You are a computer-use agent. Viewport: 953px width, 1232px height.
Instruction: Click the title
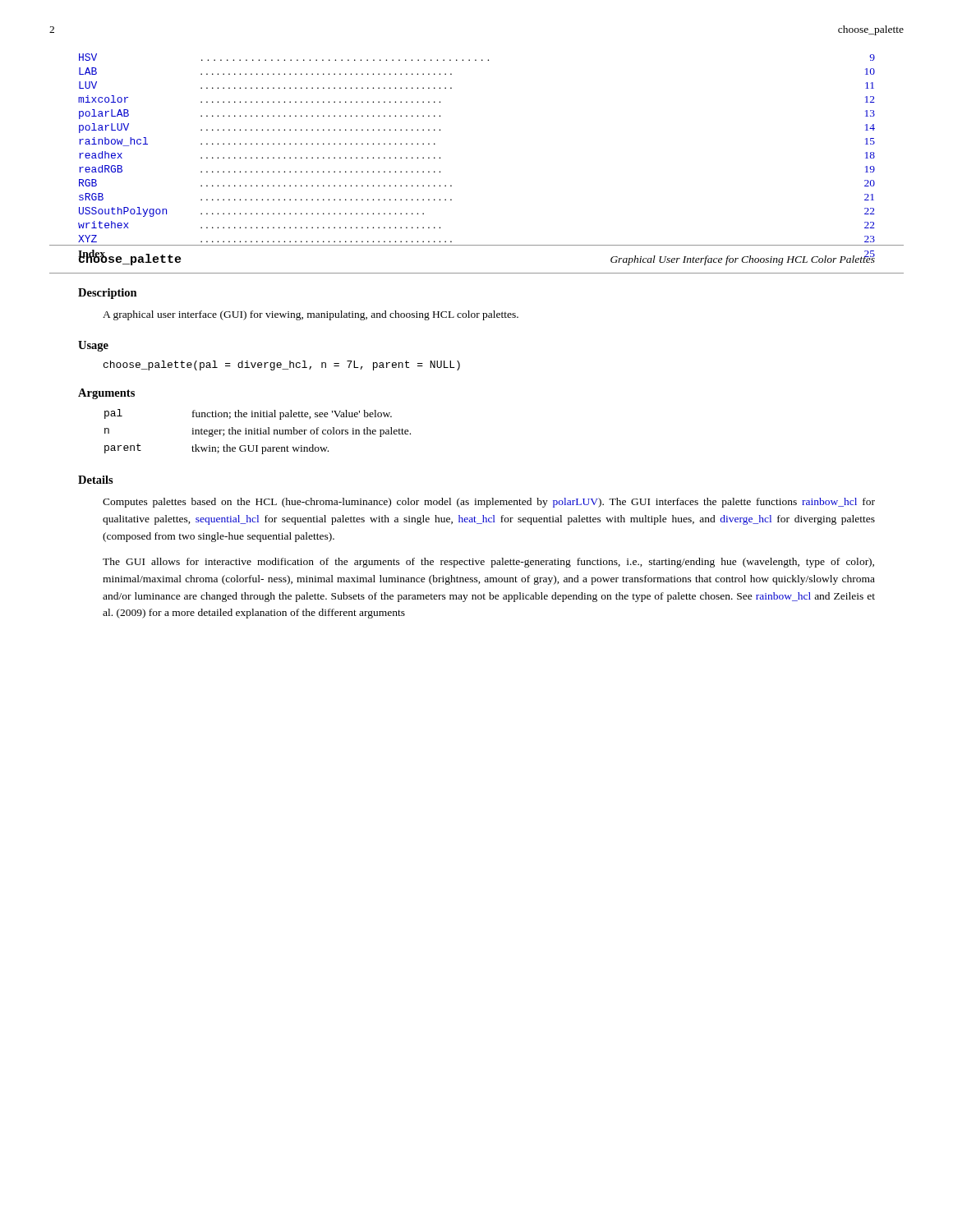(x=130, y=260)
